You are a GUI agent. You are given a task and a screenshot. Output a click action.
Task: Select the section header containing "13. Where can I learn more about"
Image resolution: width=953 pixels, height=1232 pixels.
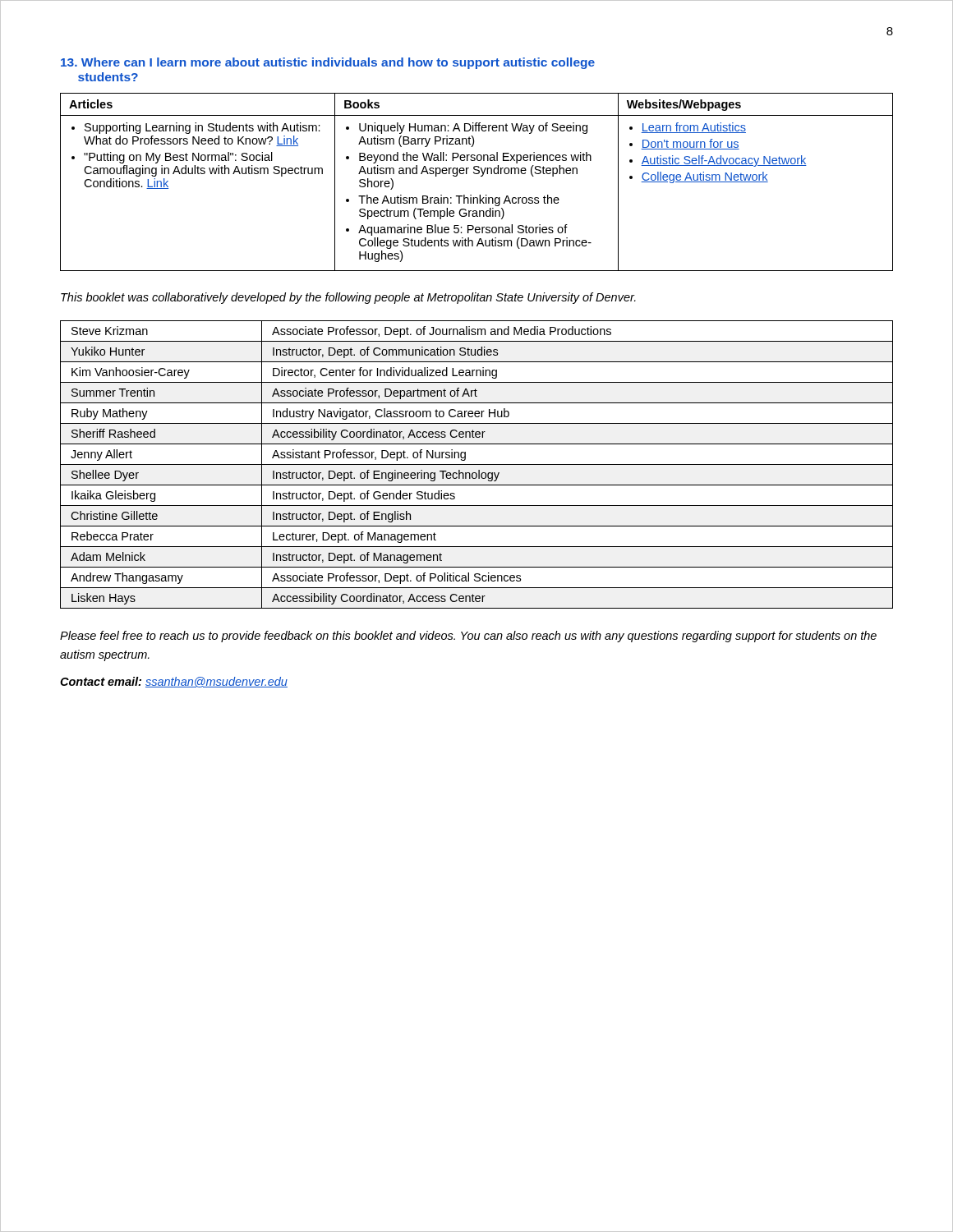coord(327,69)
